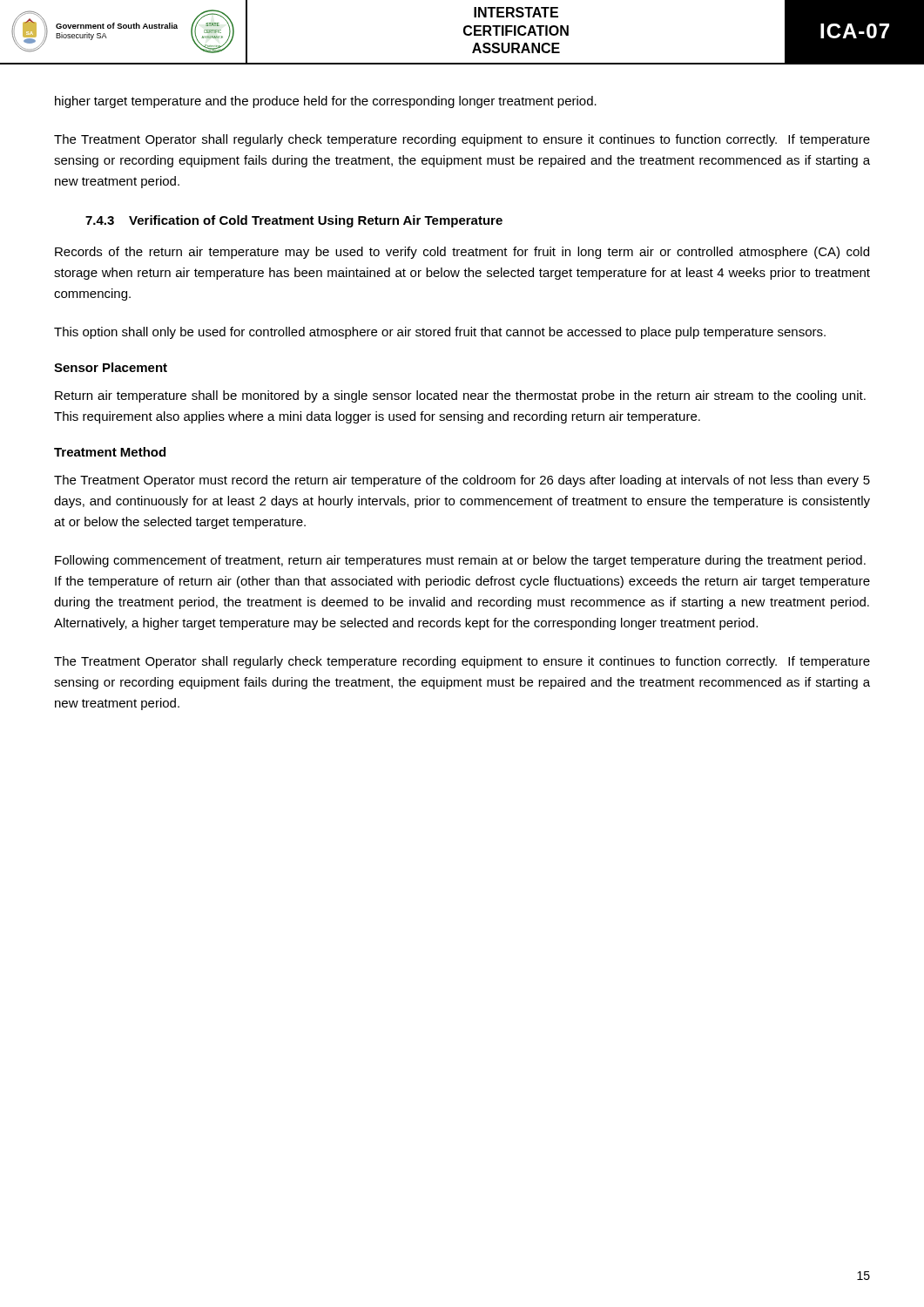The width and height of the screenshot is (924, 1307).
Task: Find the block on this page that starts "Return air temperature shall be monitored"
Action: tap(462, 406)
